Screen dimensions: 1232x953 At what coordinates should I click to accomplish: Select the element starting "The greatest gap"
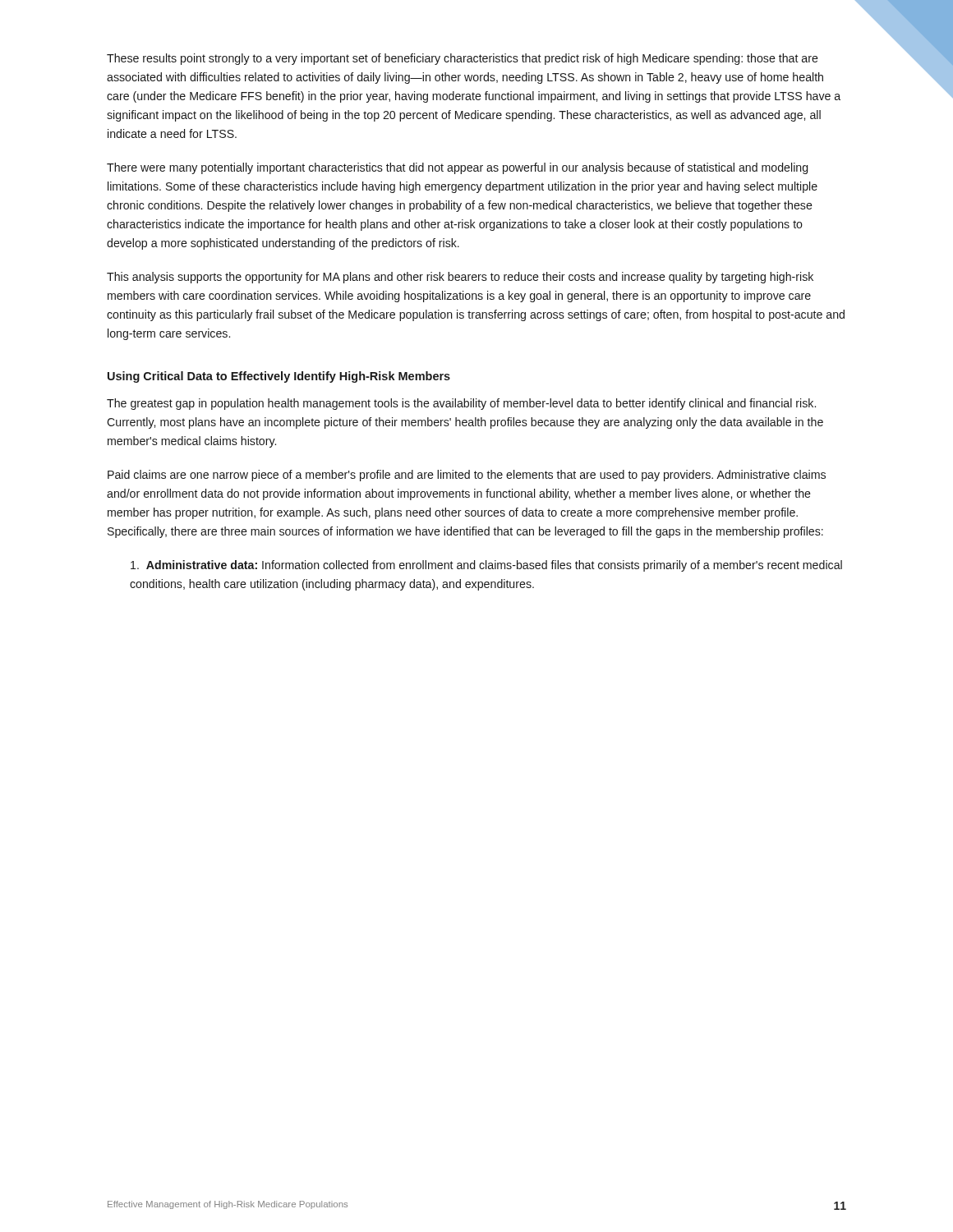(x=465, y=422)
